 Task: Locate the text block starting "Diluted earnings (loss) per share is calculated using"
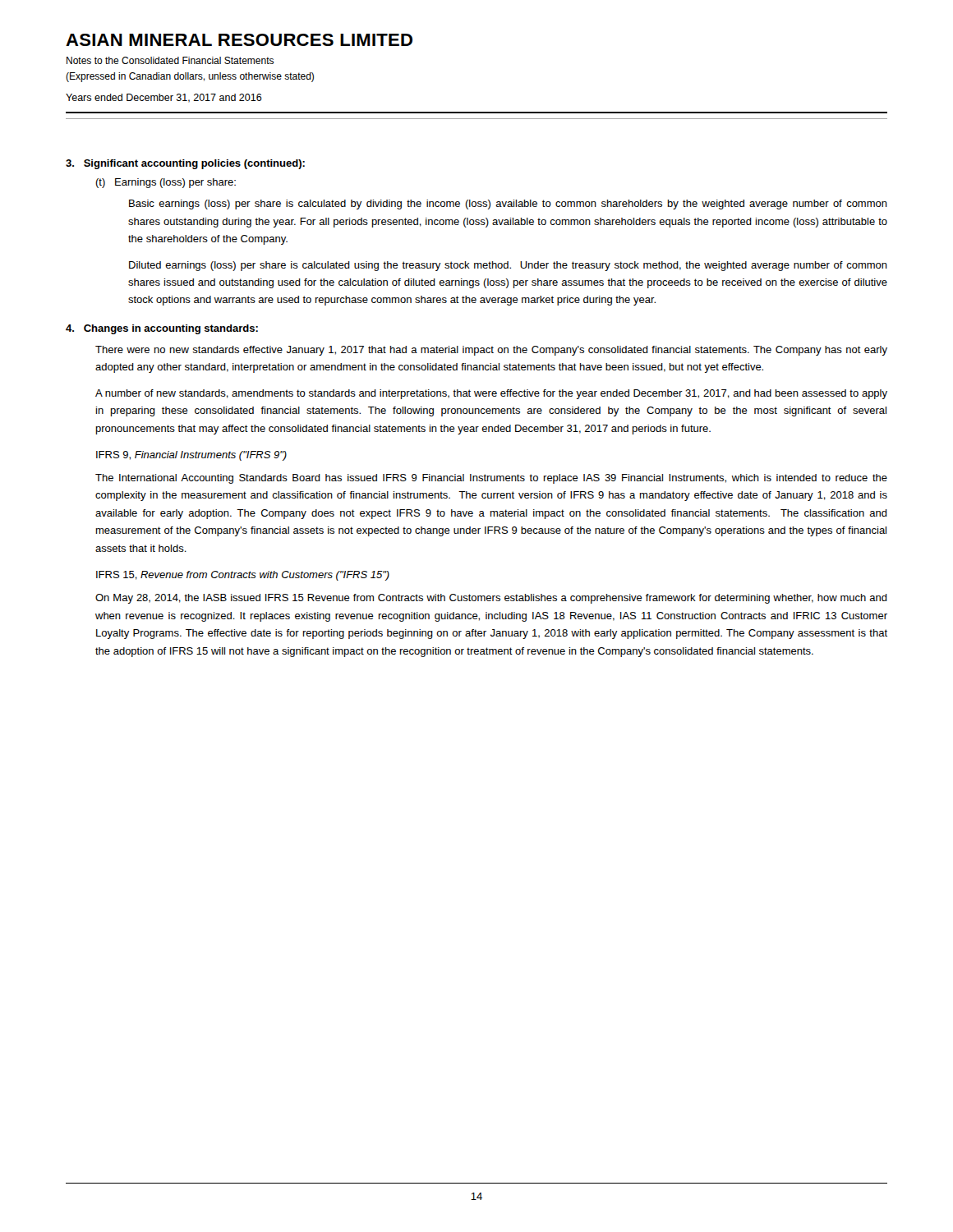(508, 282)
